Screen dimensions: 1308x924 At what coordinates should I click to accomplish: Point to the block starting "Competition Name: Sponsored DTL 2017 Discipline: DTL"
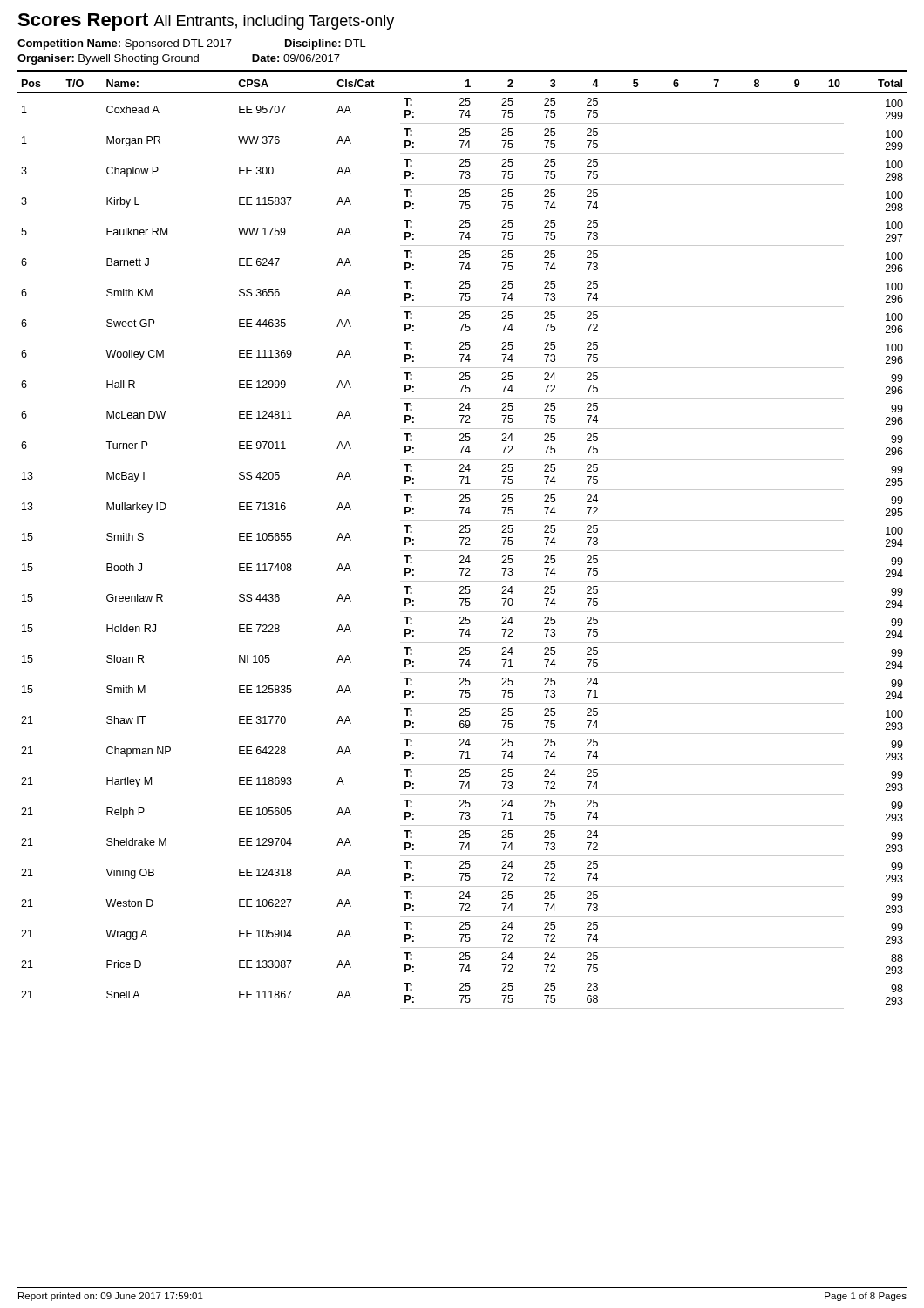coord(192,43)
